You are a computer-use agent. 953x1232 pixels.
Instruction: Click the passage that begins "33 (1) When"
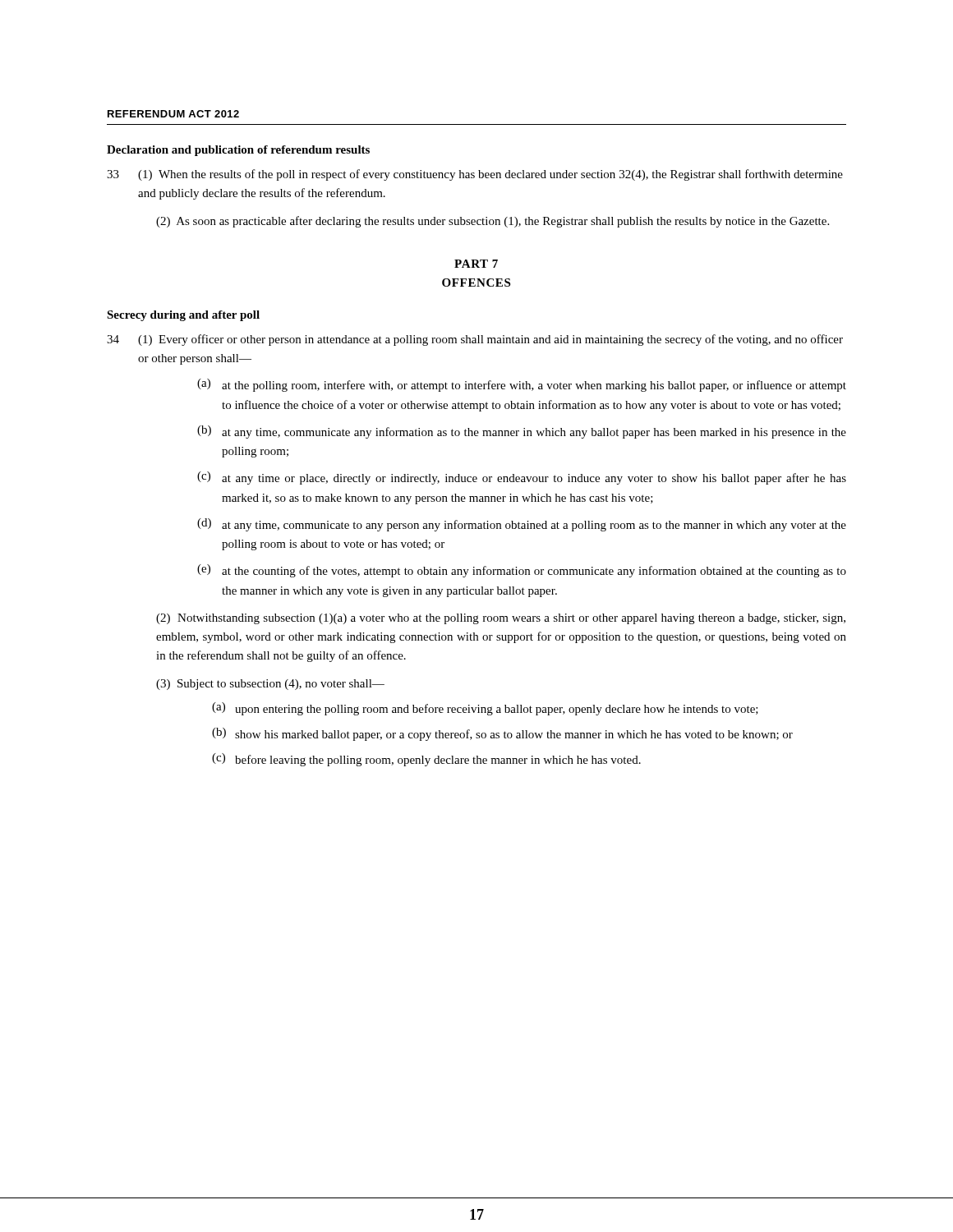[x=475, y=184]
